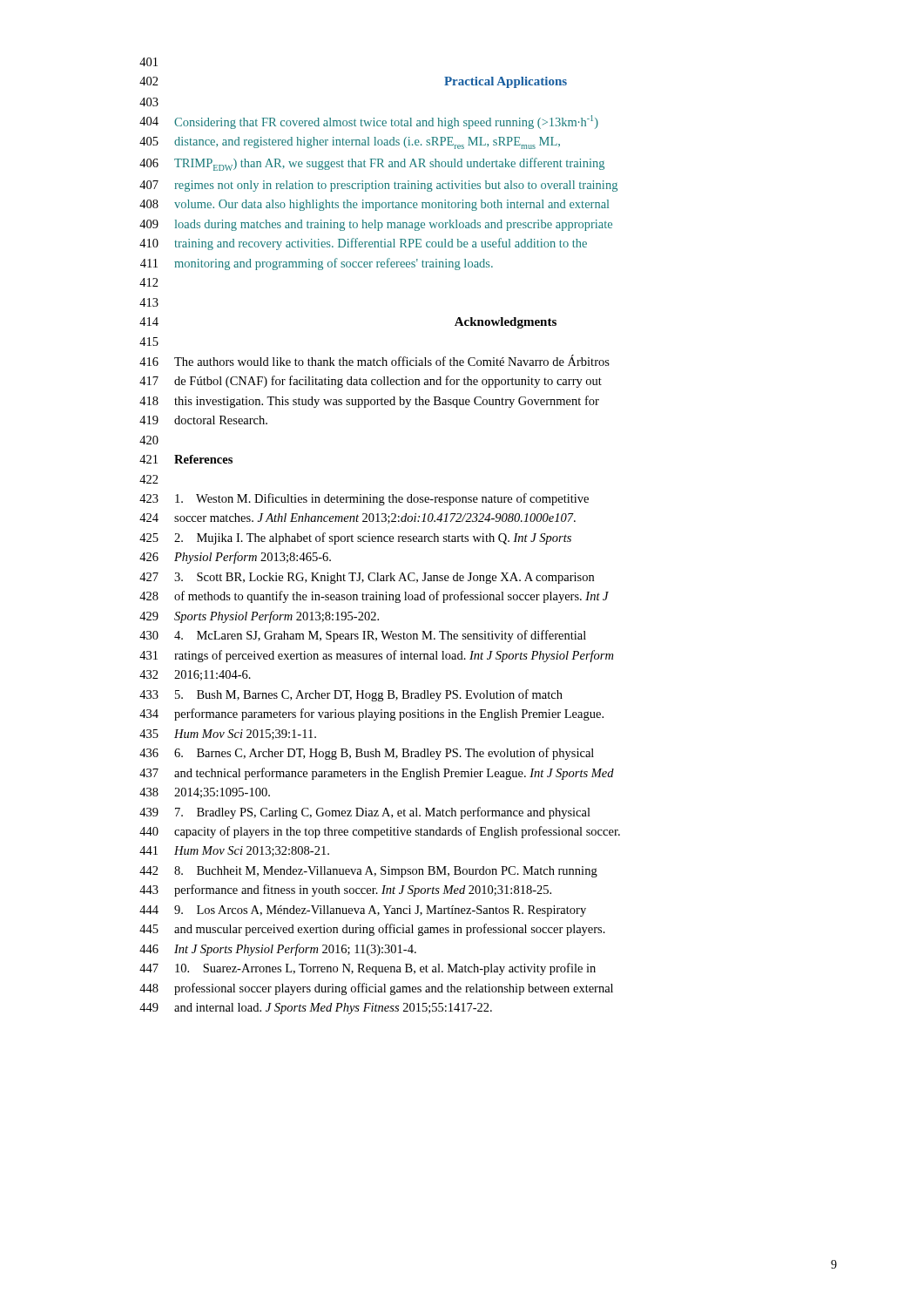
Task: Point to the block beginning "439 7. Bradley PS,"
Action: click(475, 812)
